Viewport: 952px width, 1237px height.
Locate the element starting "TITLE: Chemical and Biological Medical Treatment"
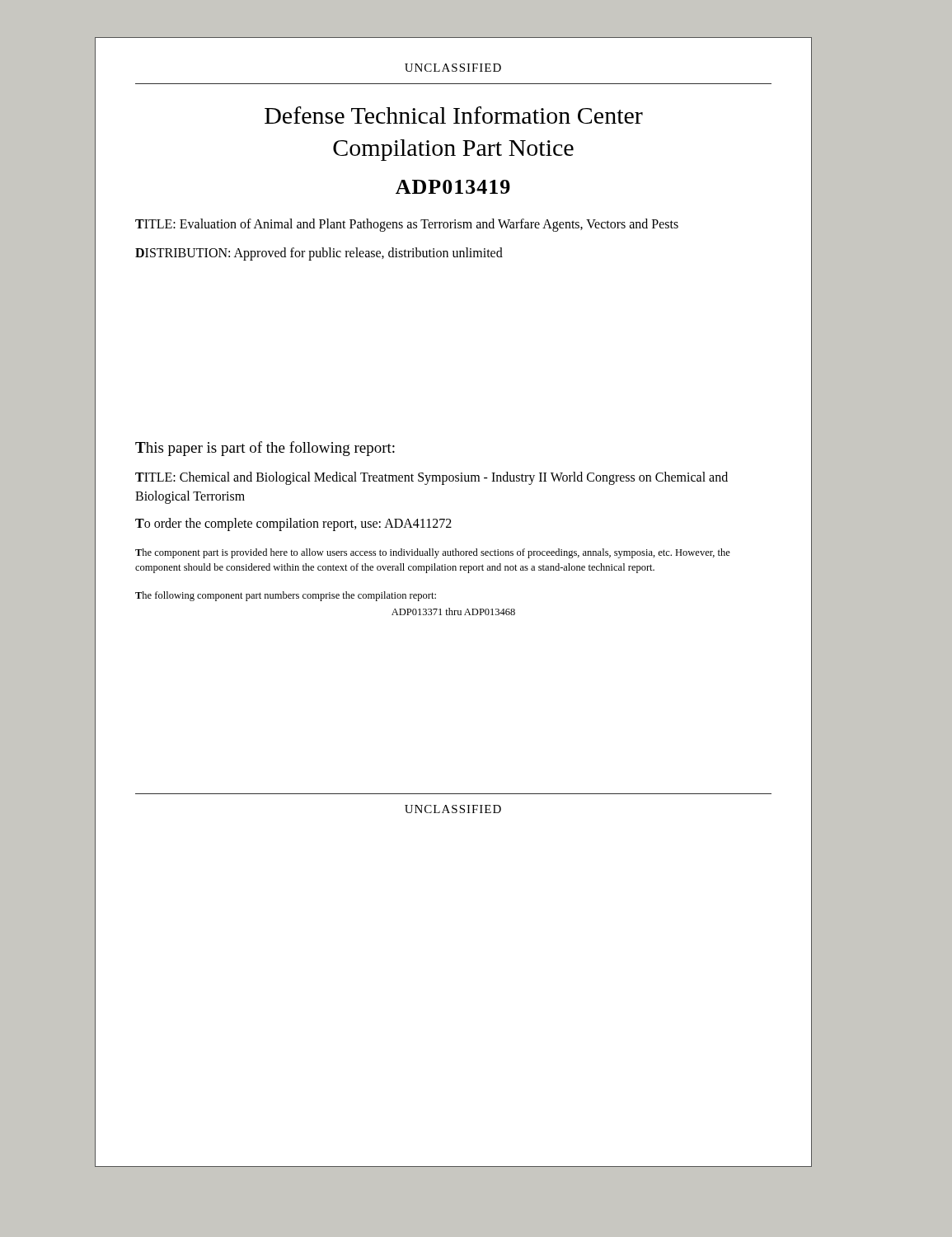point(432,487)
